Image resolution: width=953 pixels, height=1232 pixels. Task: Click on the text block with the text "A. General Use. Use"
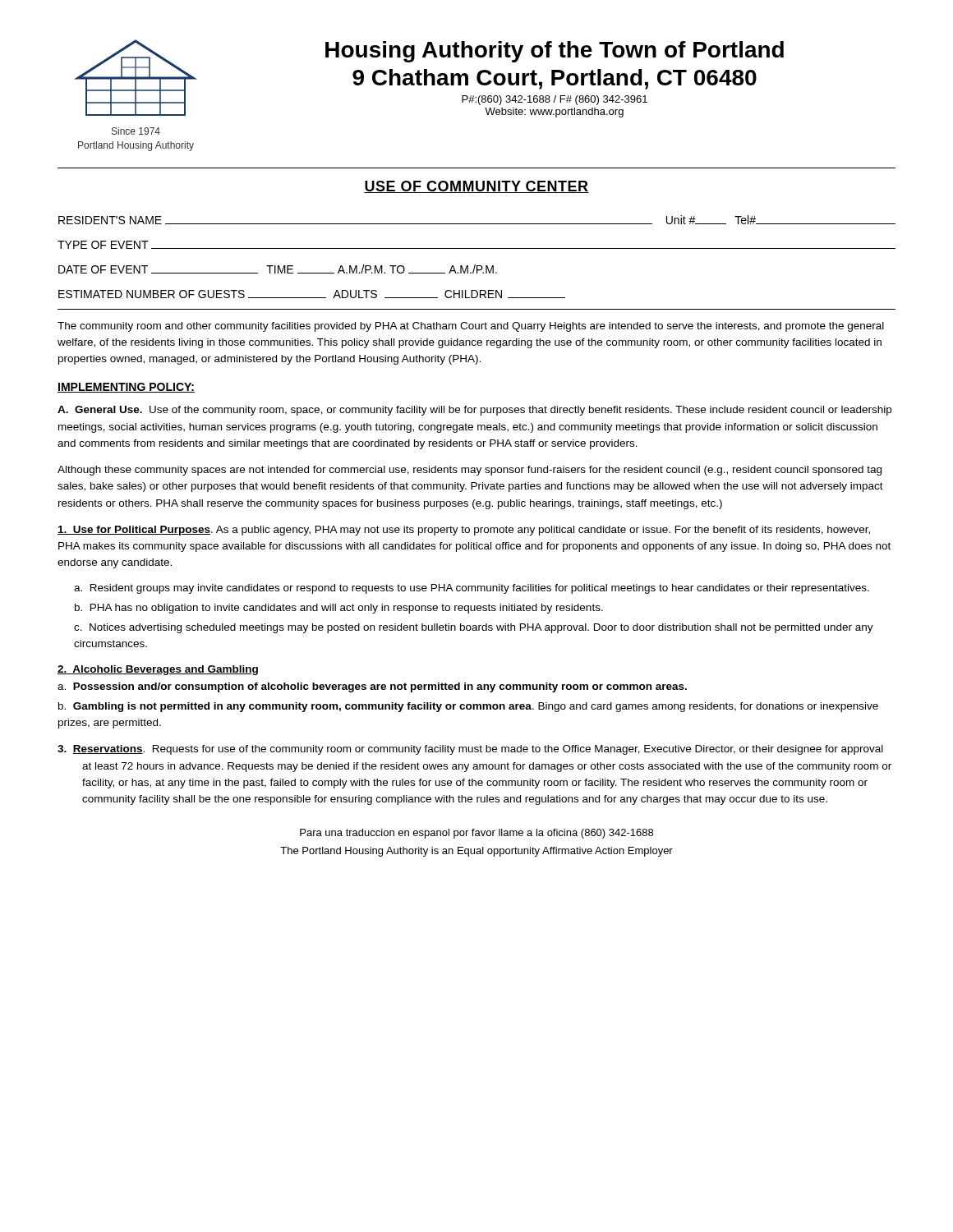475,426
